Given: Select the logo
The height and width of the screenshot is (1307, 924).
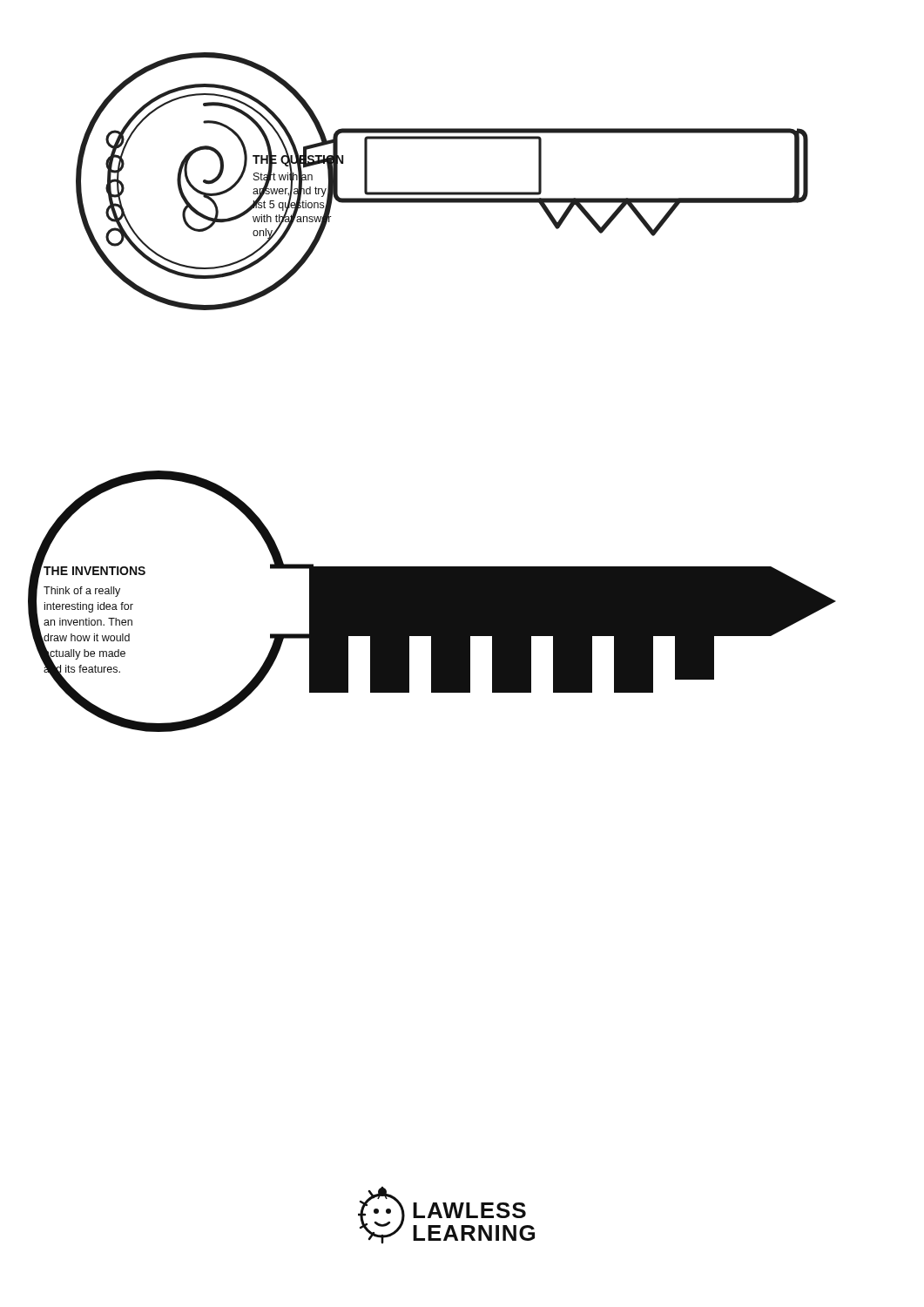Looking at the screenshot, I should 462,1220.
